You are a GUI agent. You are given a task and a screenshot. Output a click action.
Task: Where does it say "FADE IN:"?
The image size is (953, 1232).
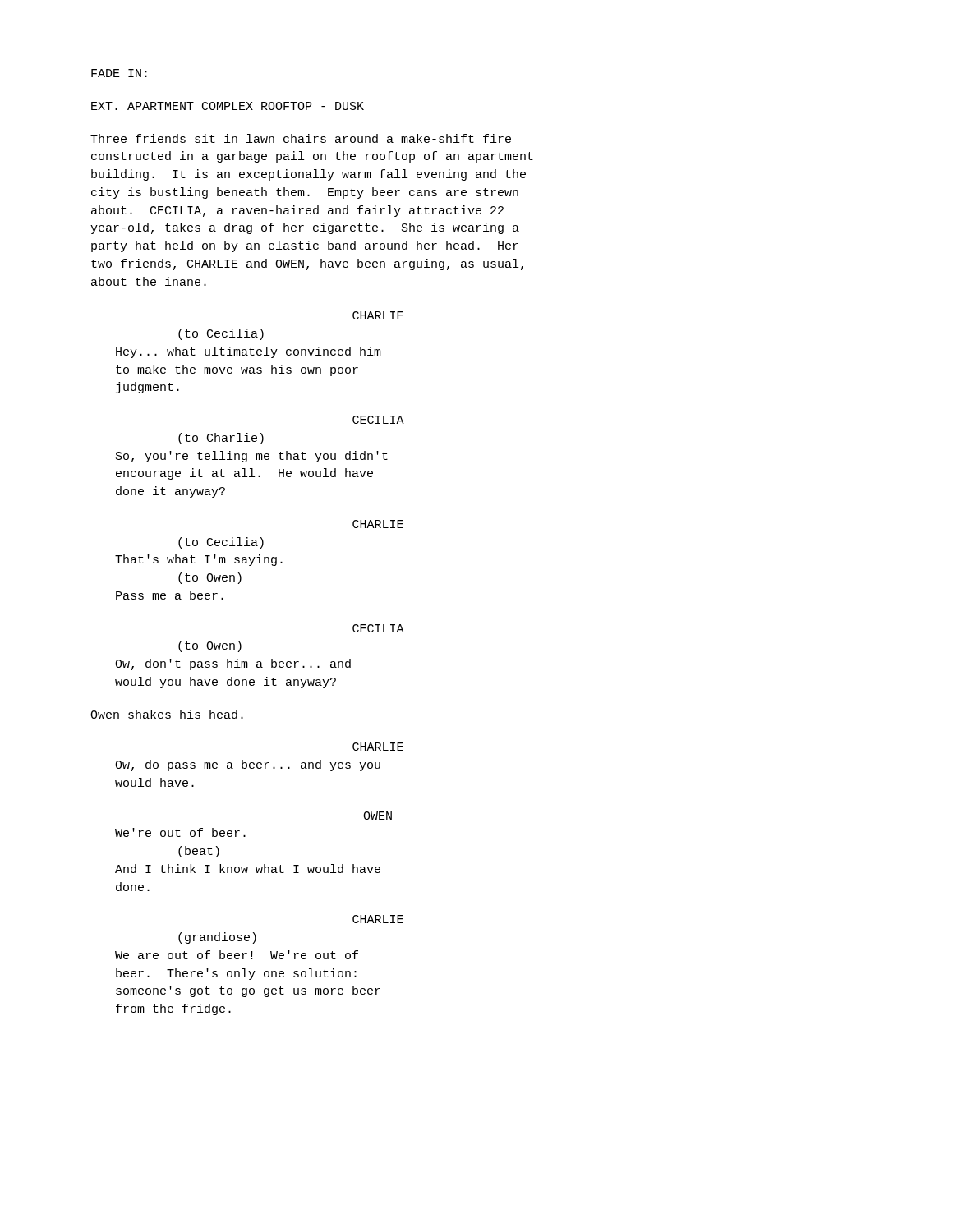(120, 74)
